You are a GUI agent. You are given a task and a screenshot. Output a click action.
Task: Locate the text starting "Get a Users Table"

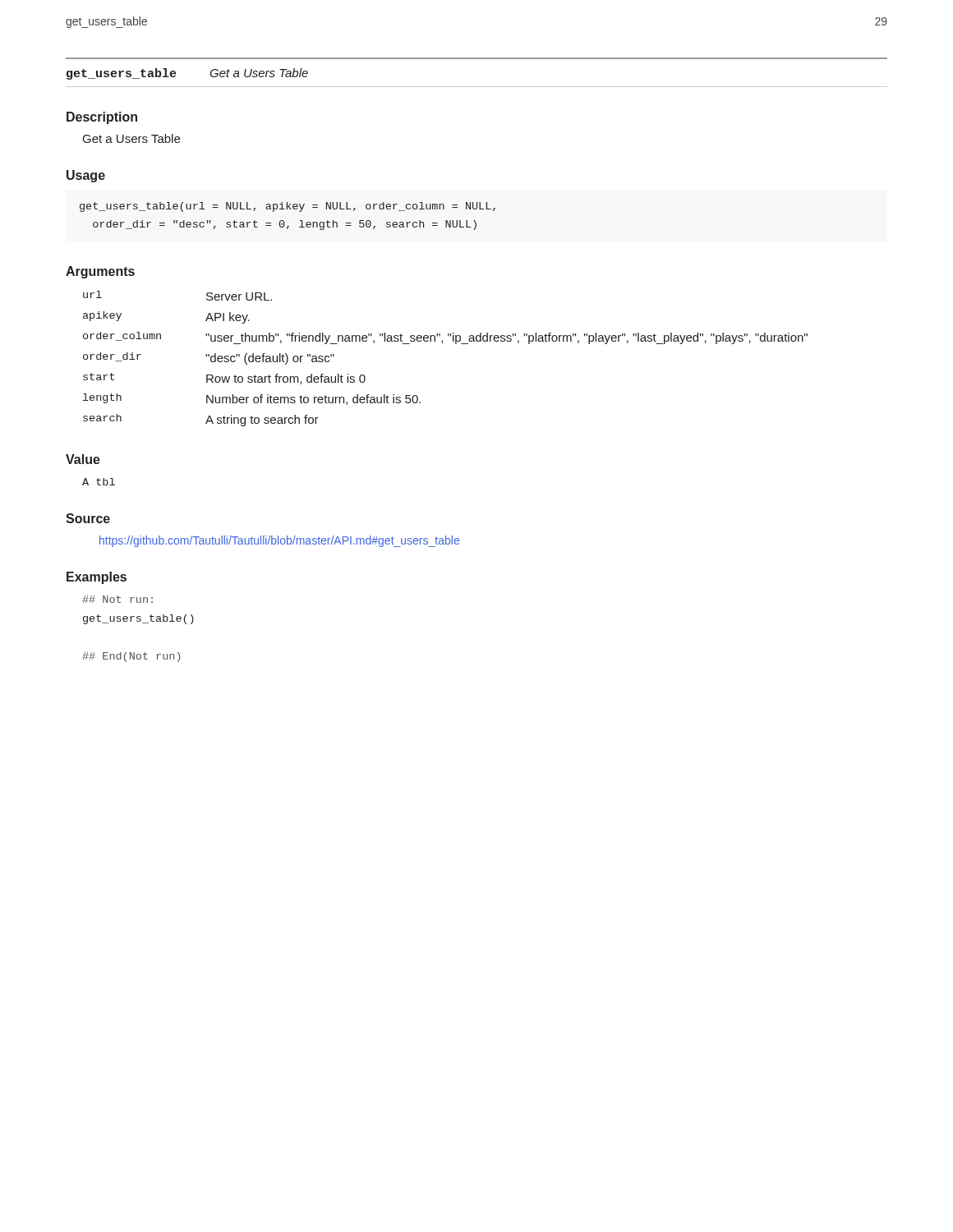[x=131, y=138]
